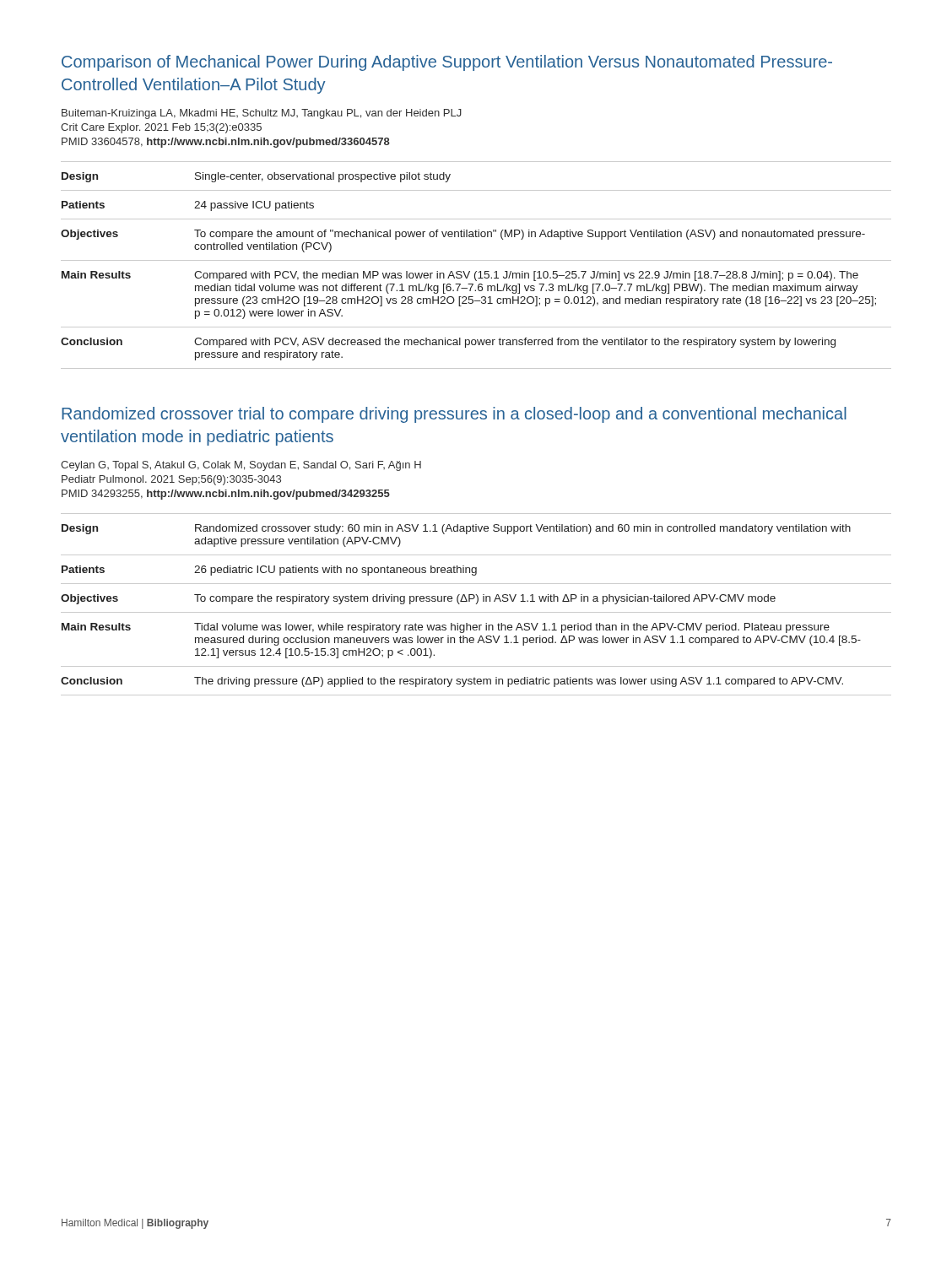Screen dimensions: 1266x952
Task: Click the passage that begins "Buiteman-Kruizinga LA, Mkadmi HE,"
Action: coord(262,114)
